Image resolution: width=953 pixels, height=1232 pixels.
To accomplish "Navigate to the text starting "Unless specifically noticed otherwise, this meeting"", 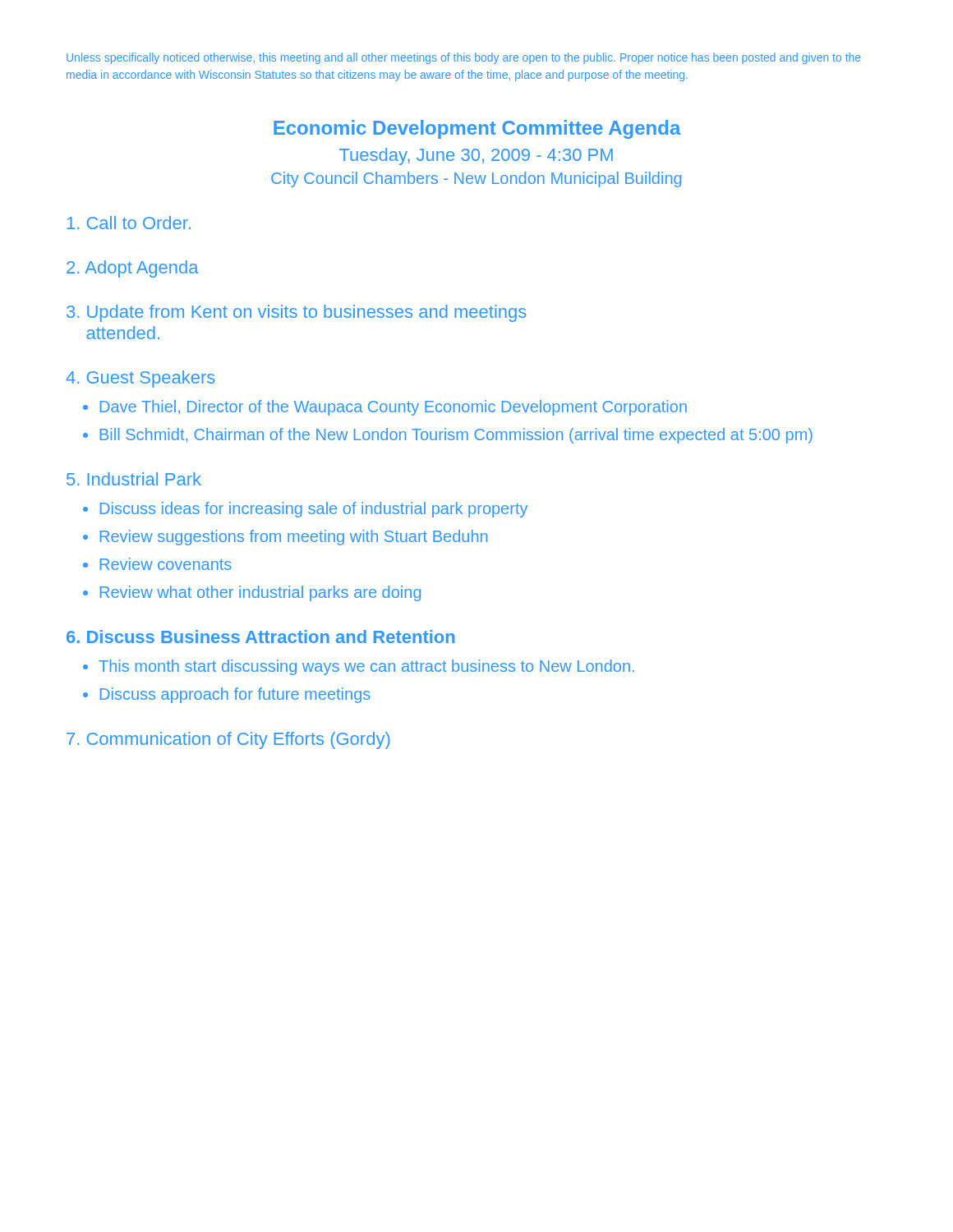I will 463,66.
